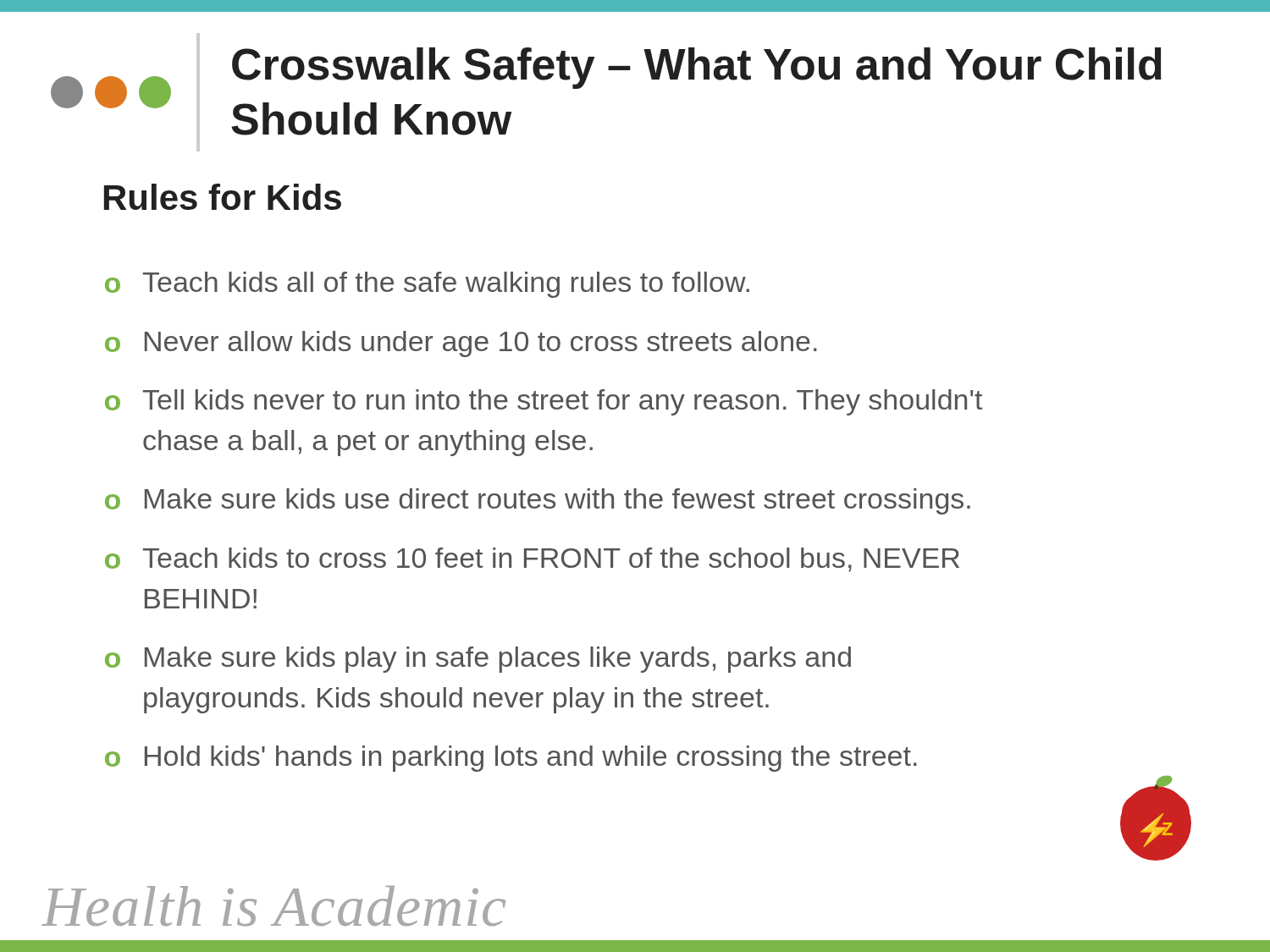Select the text block starting "o Hold kids'"

tap(510, 757)
